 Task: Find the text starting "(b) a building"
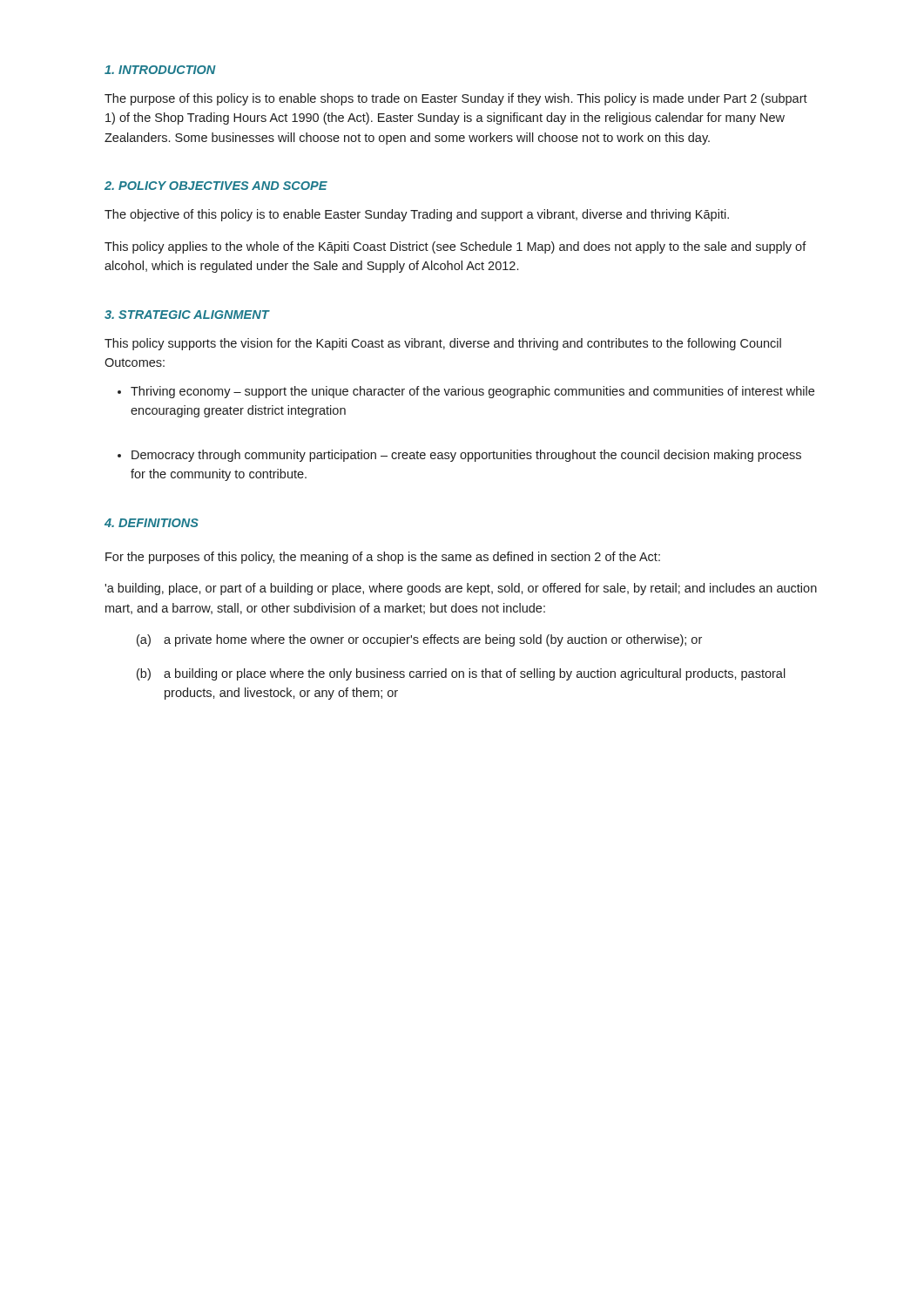point(478,683)
